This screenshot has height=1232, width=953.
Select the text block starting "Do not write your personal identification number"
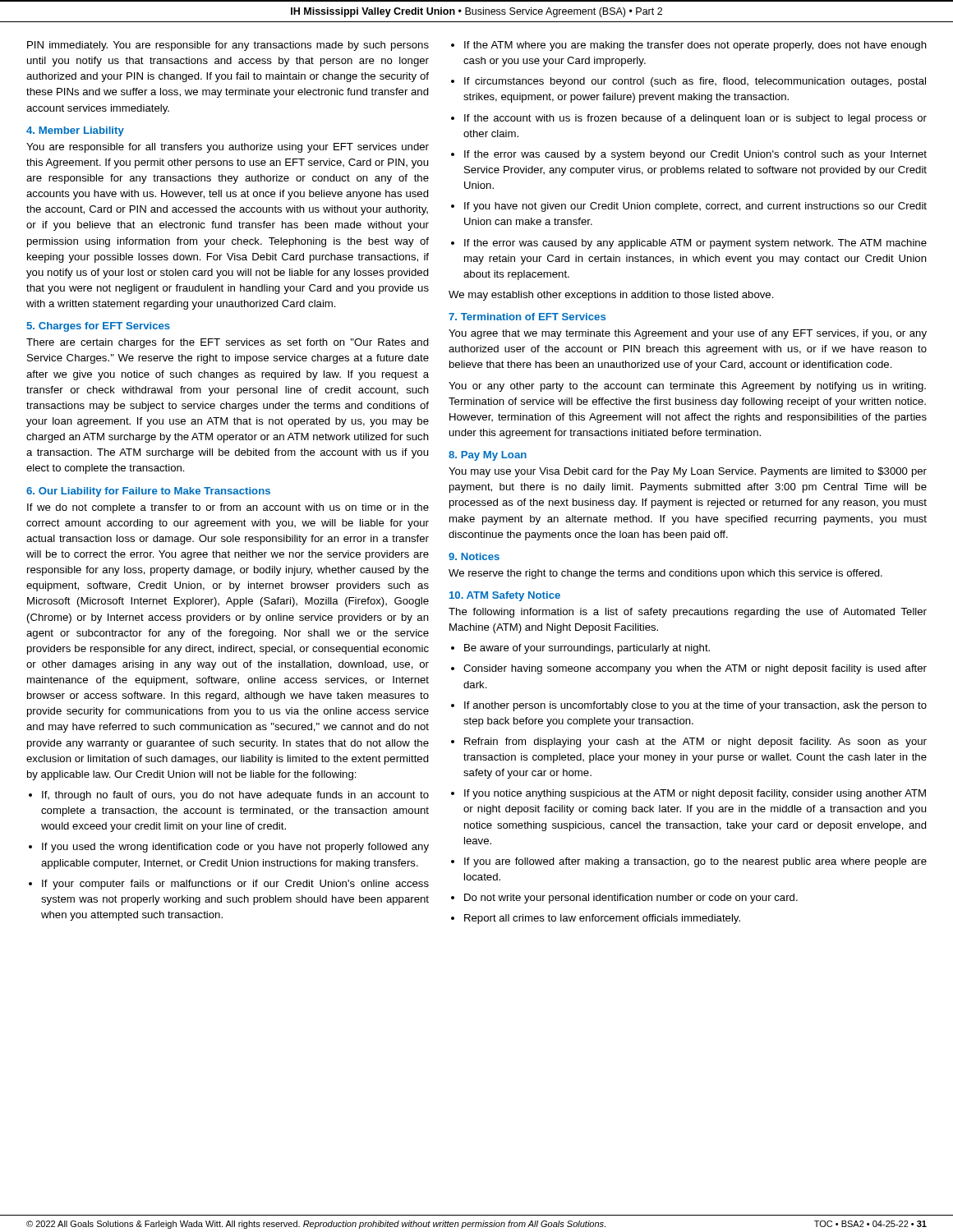tap(688, 898)
